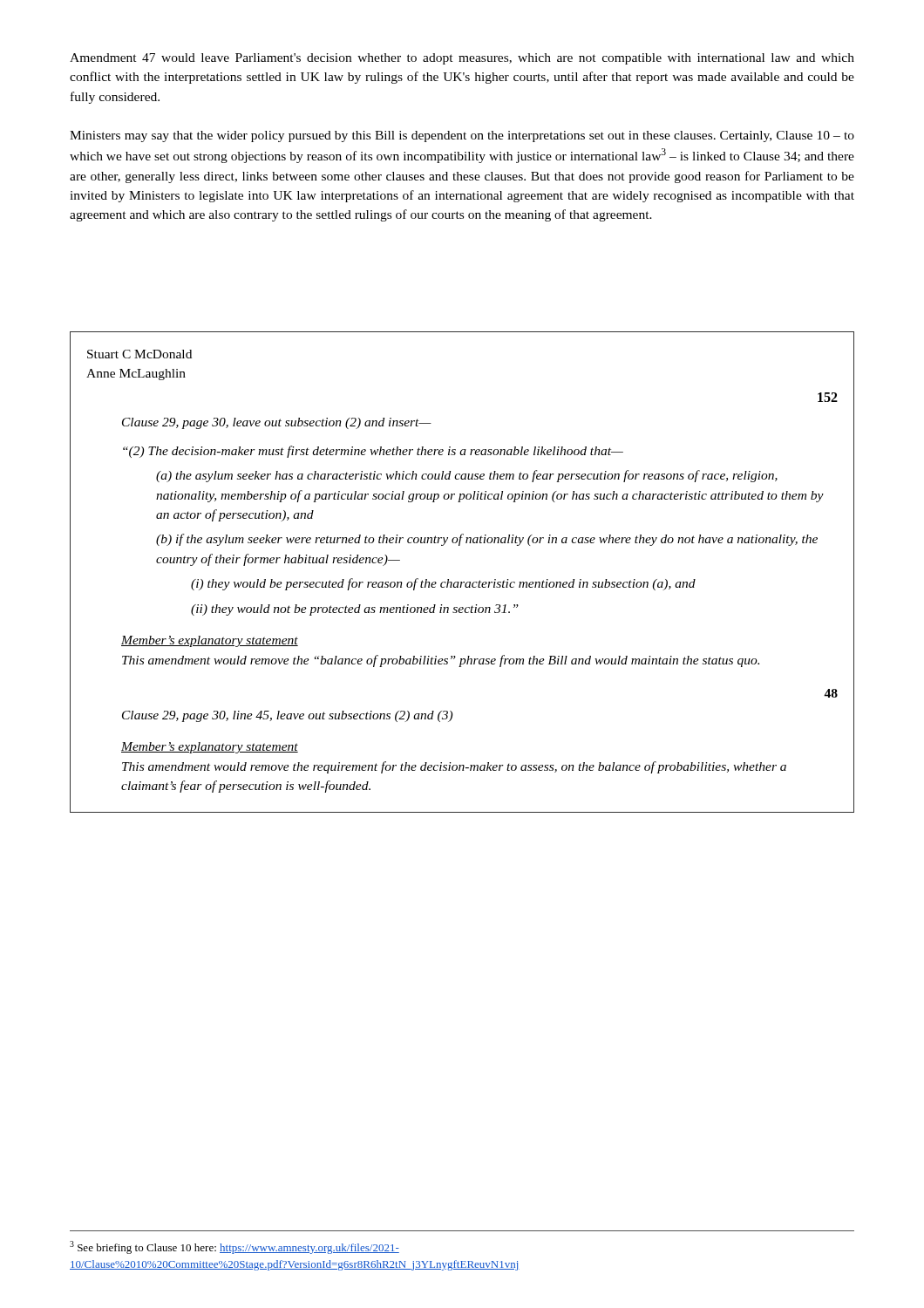Find "Stuart C McDonald Anne McLaughlin" on this page
Screen dimensions: 1308x924
139,363
